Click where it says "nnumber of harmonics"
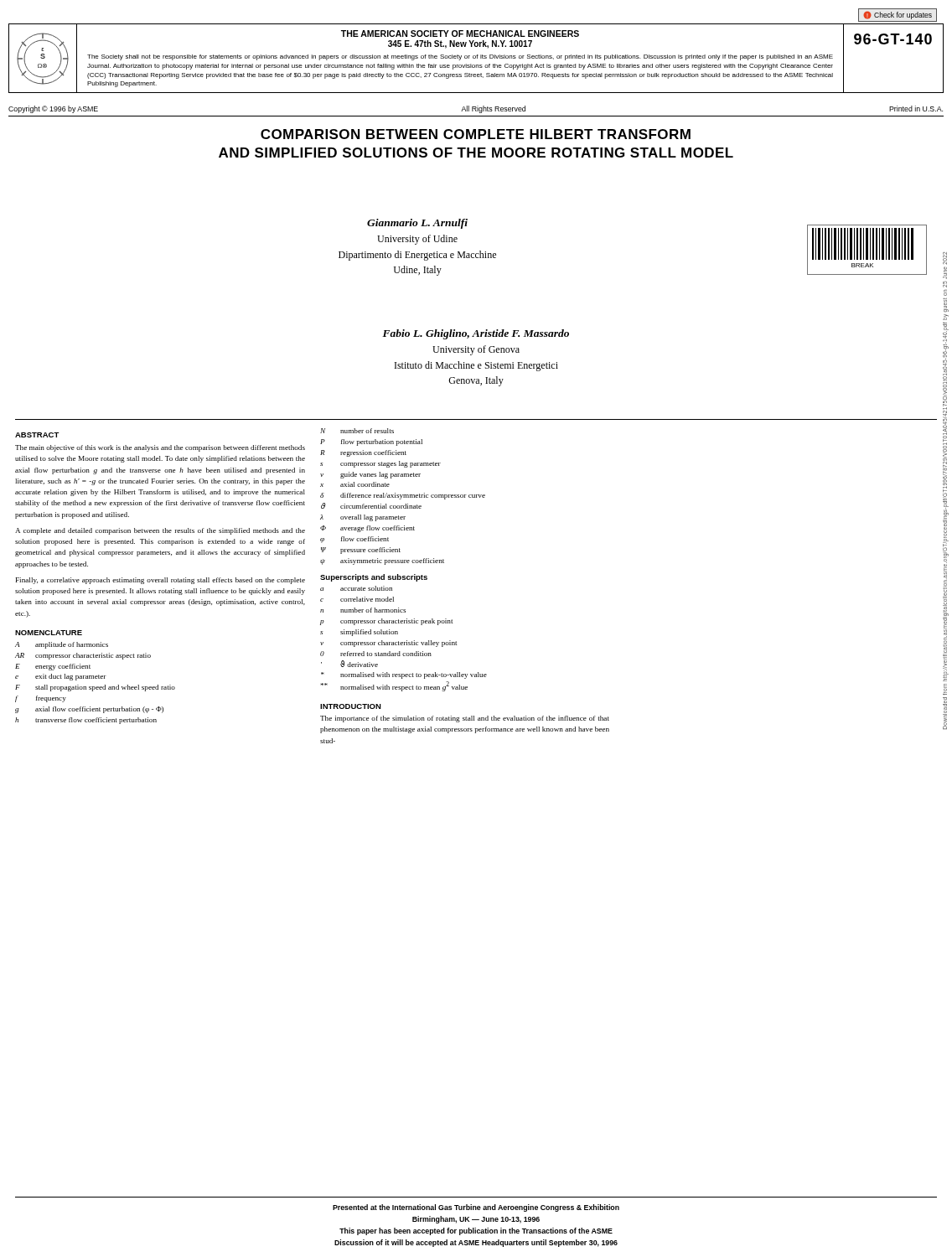 tap(363, 611)
